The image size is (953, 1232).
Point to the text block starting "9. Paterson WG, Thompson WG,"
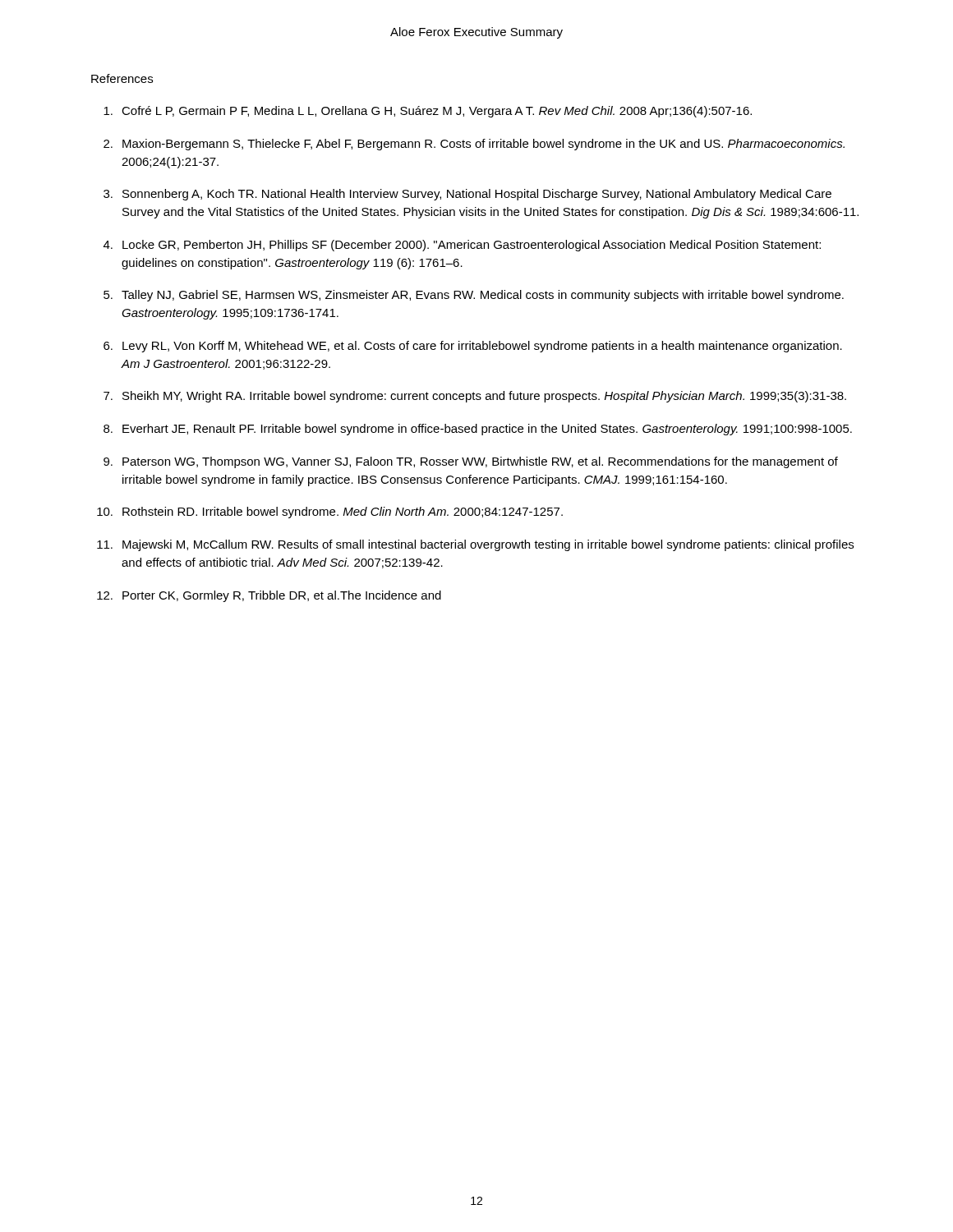point(476,470)
